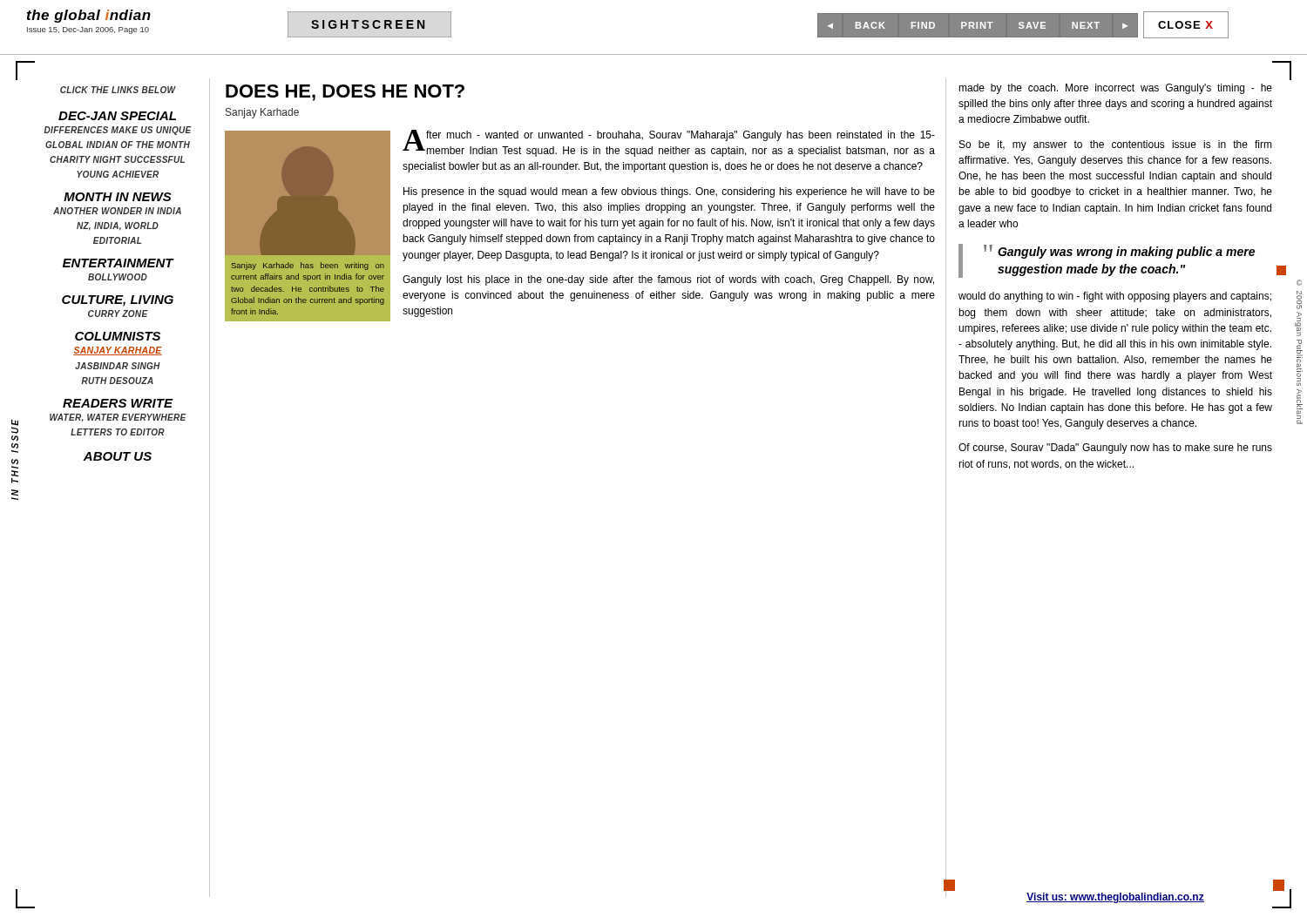This screenshot has height=924, width=1307.
Task: Point to the text starting "would do anything to win - fight"
Action: click(1115, 360)
